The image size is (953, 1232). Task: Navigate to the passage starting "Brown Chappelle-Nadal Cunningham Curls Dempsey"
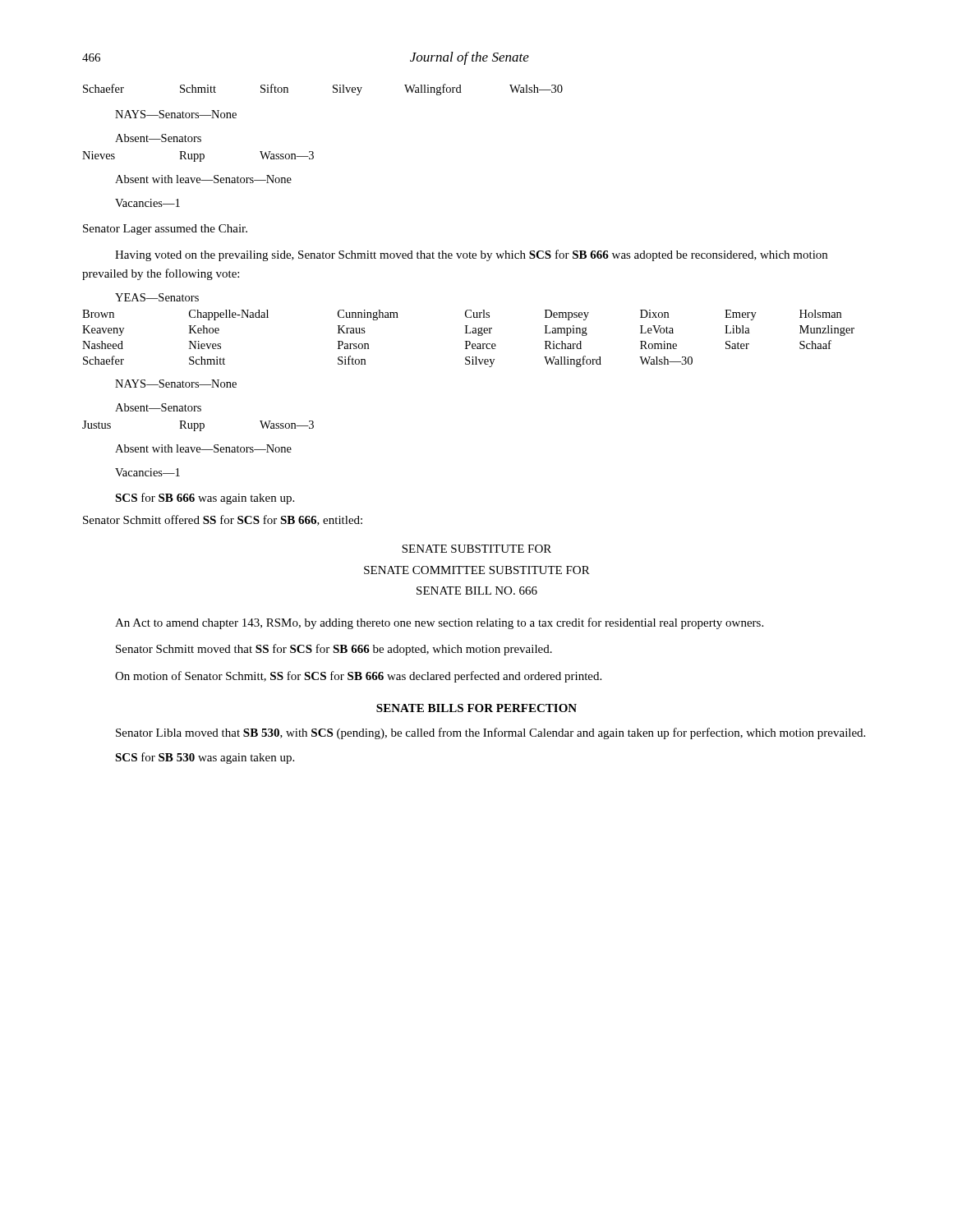(476, 338)
